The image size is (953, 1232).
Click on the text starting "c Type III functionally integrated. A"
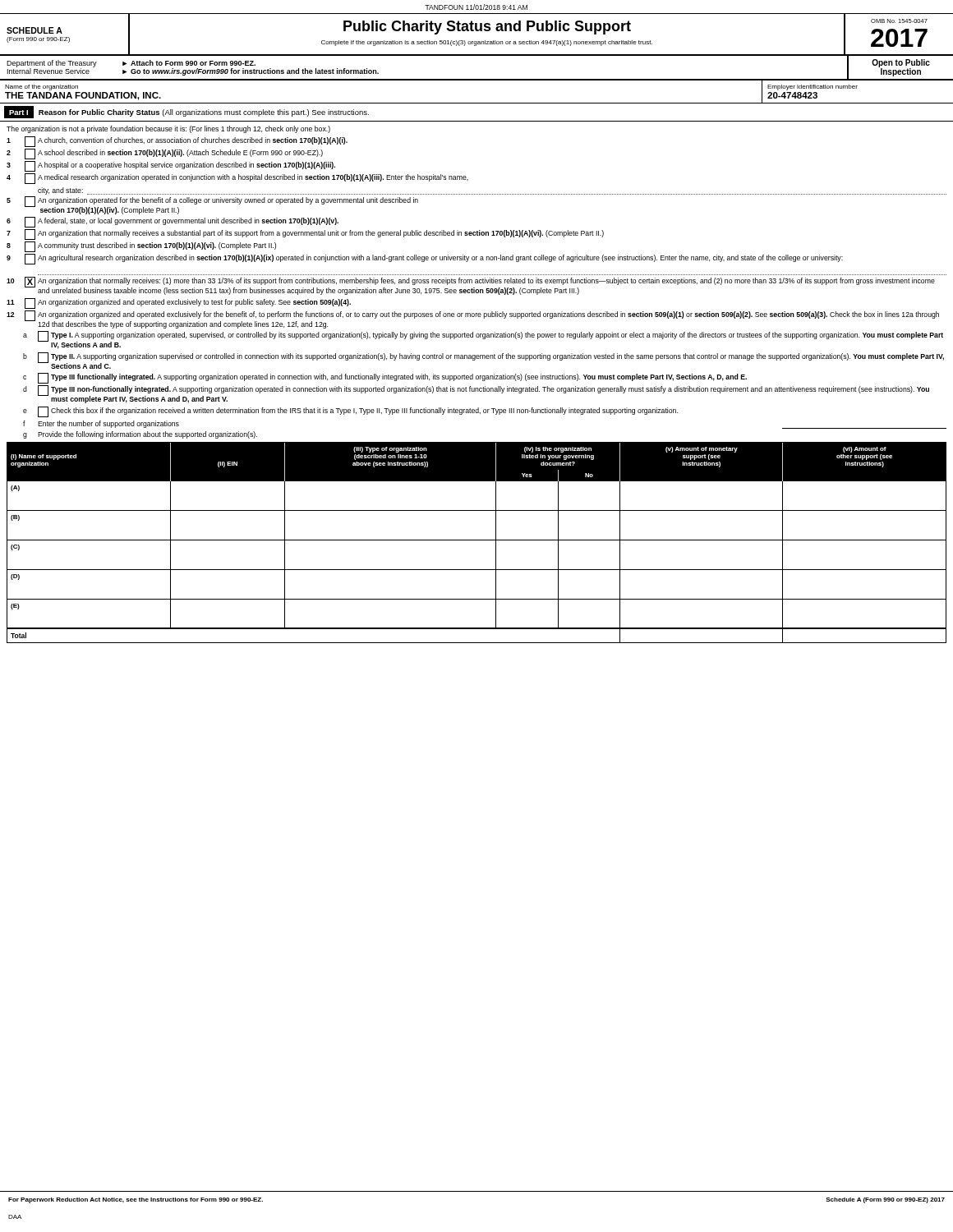click(485, 379)
